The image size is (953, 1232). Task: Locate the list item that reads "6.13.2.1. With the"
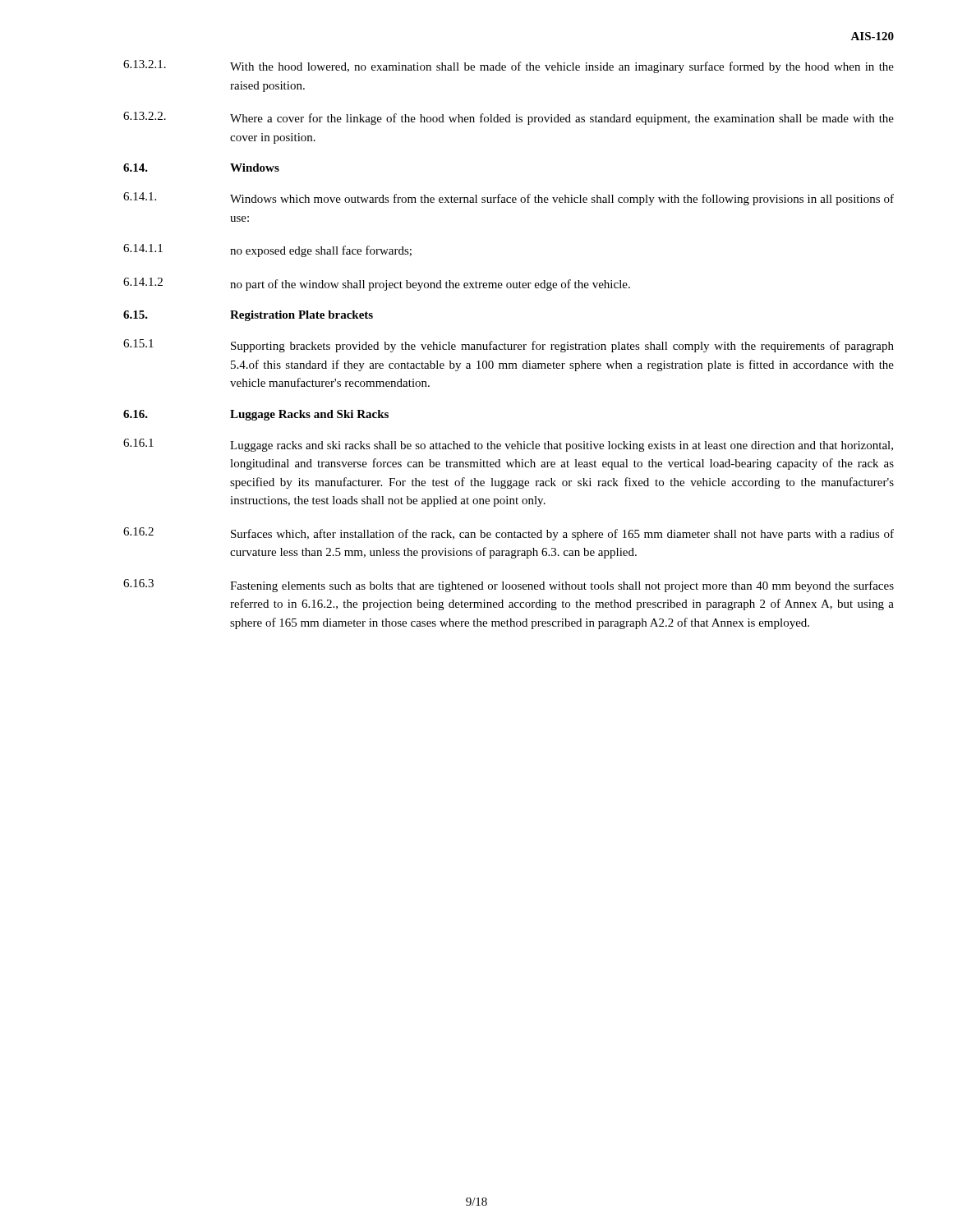coord(509,76)
